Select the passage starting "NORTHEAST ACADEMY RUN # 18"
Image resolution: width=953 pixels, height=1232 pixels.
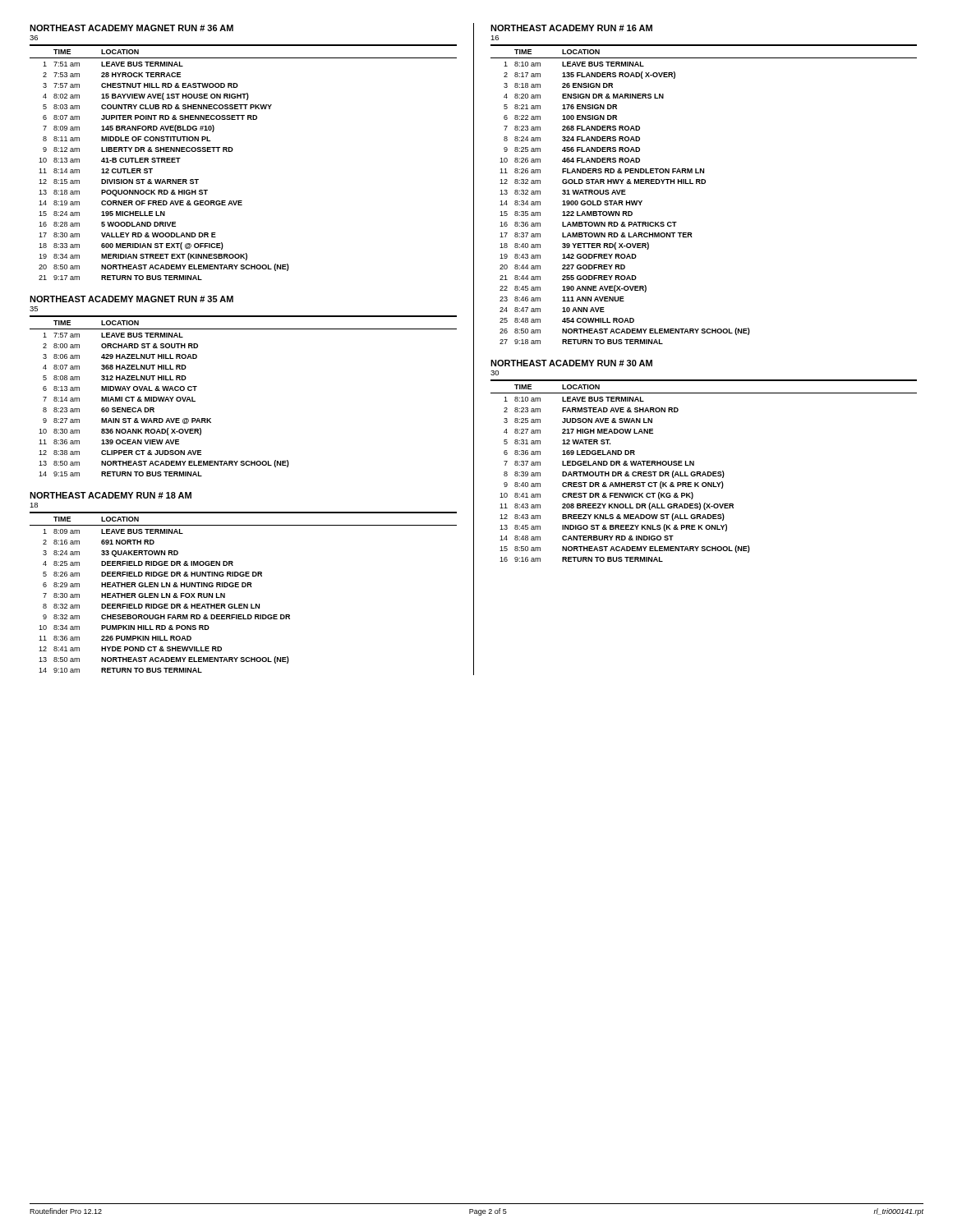(111, 495)
